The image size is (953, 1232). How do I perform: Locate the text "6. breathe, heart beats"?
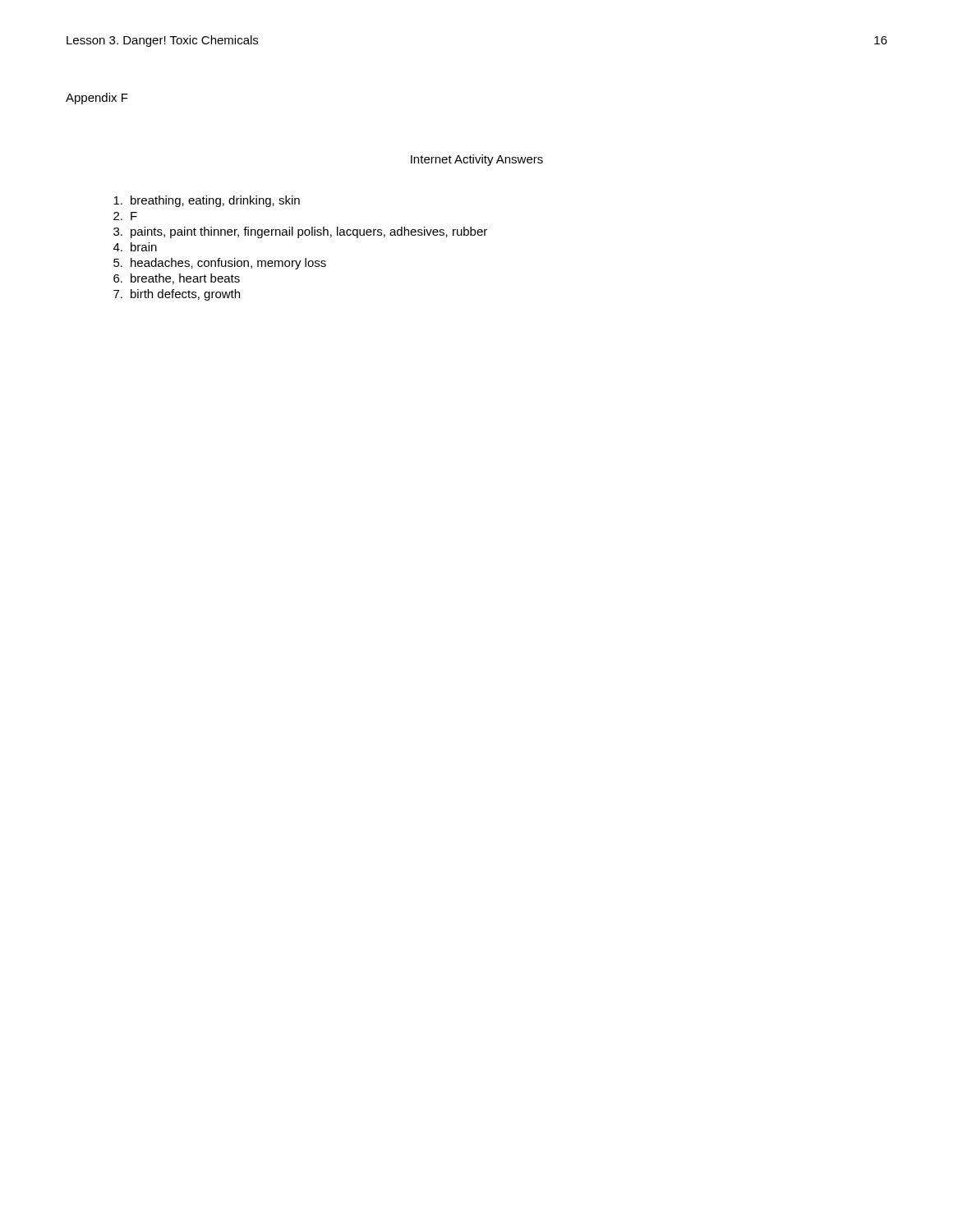pyautogui.click(x=169, y=278)
